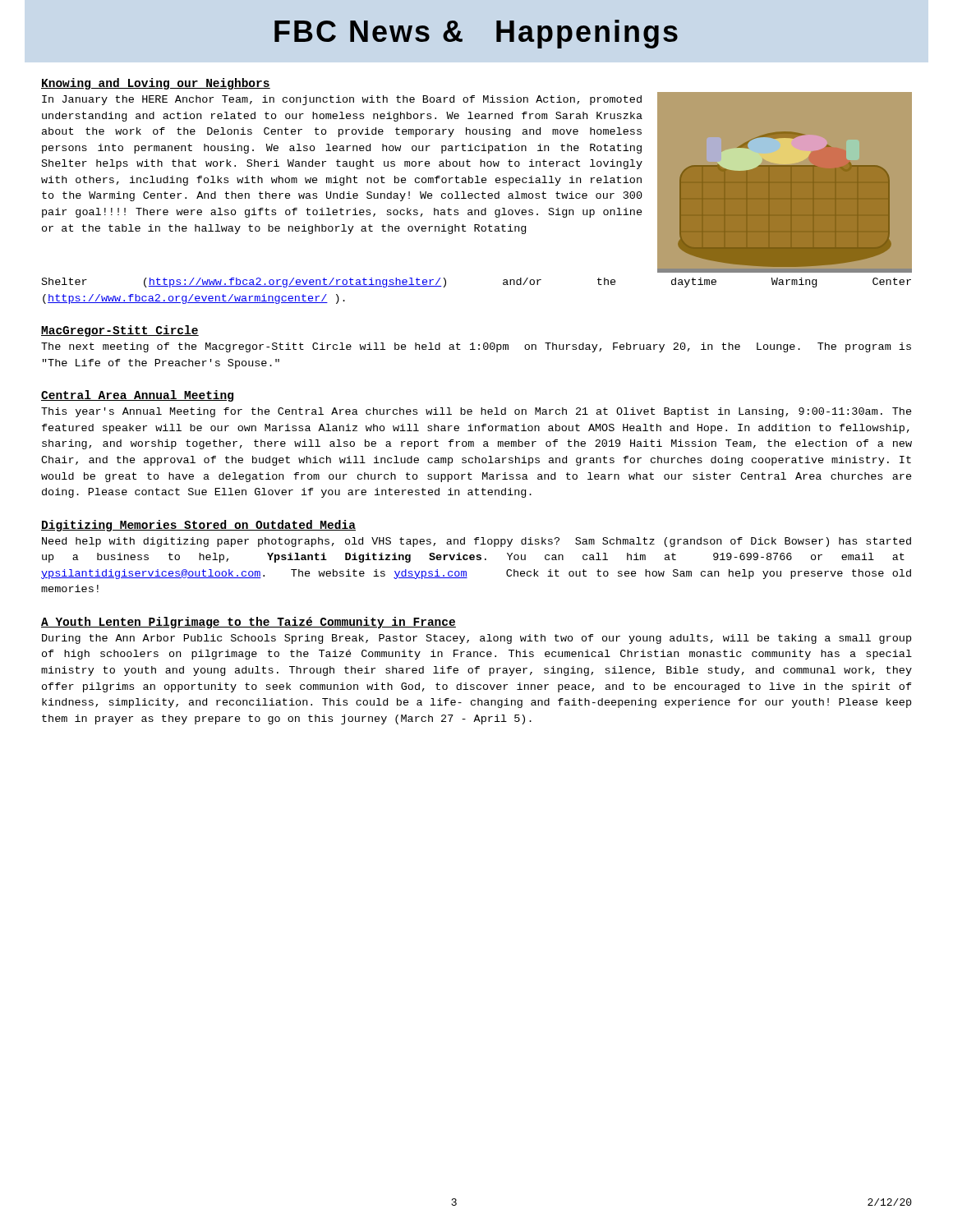The height and width of the screenshot is (1232, 953).
Task: Locate the text block that says "This year's Annual Meeting for the"
Action: [476, 452]
